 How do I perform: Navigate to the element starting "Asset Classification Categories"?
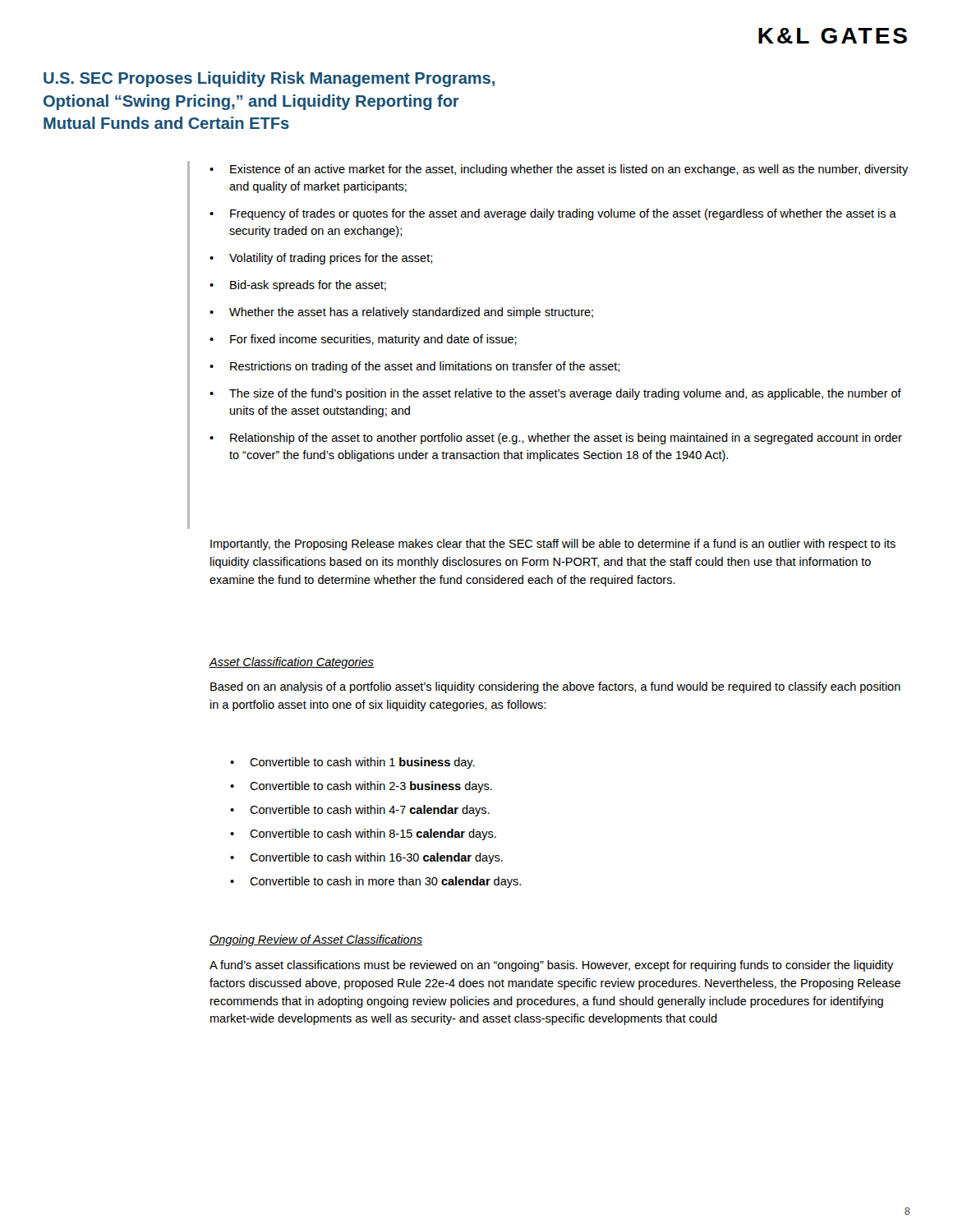point(292,662)
